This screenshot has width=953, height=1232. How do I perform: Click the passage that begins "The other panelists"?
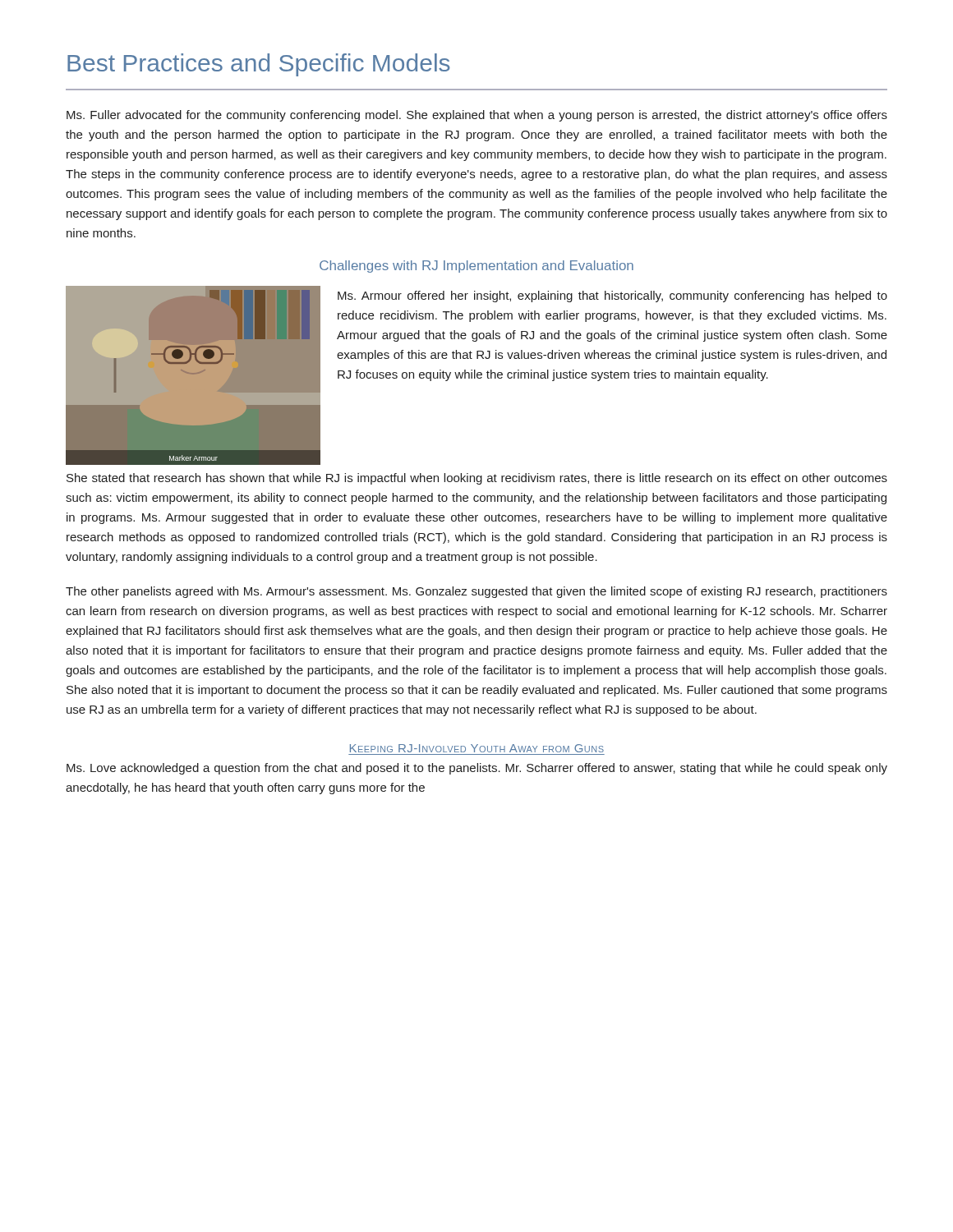[x=476, y=650]
